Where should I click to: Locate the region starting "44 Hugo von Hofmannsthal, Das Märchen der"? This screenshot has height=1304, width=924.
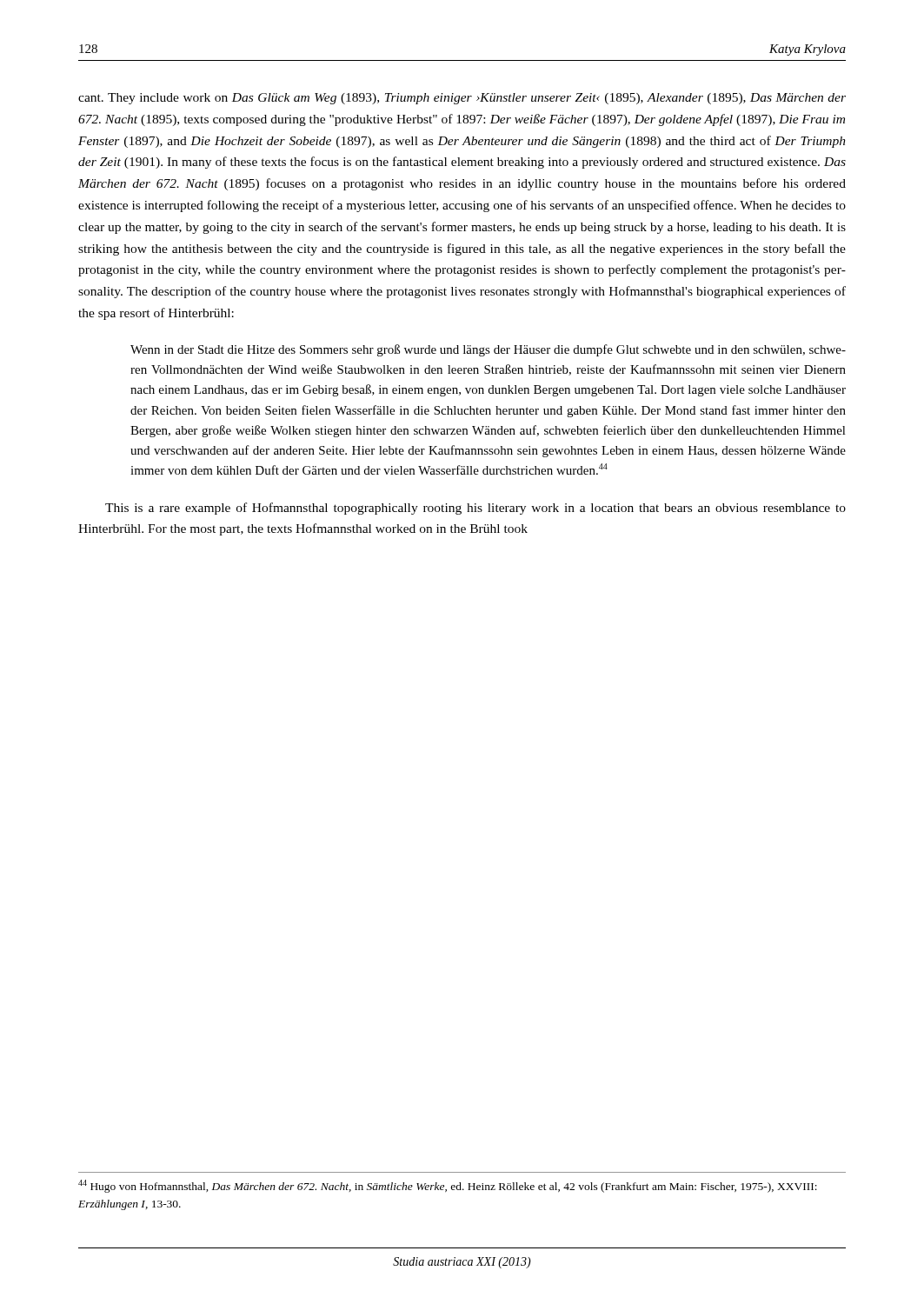pos(462,1195)
